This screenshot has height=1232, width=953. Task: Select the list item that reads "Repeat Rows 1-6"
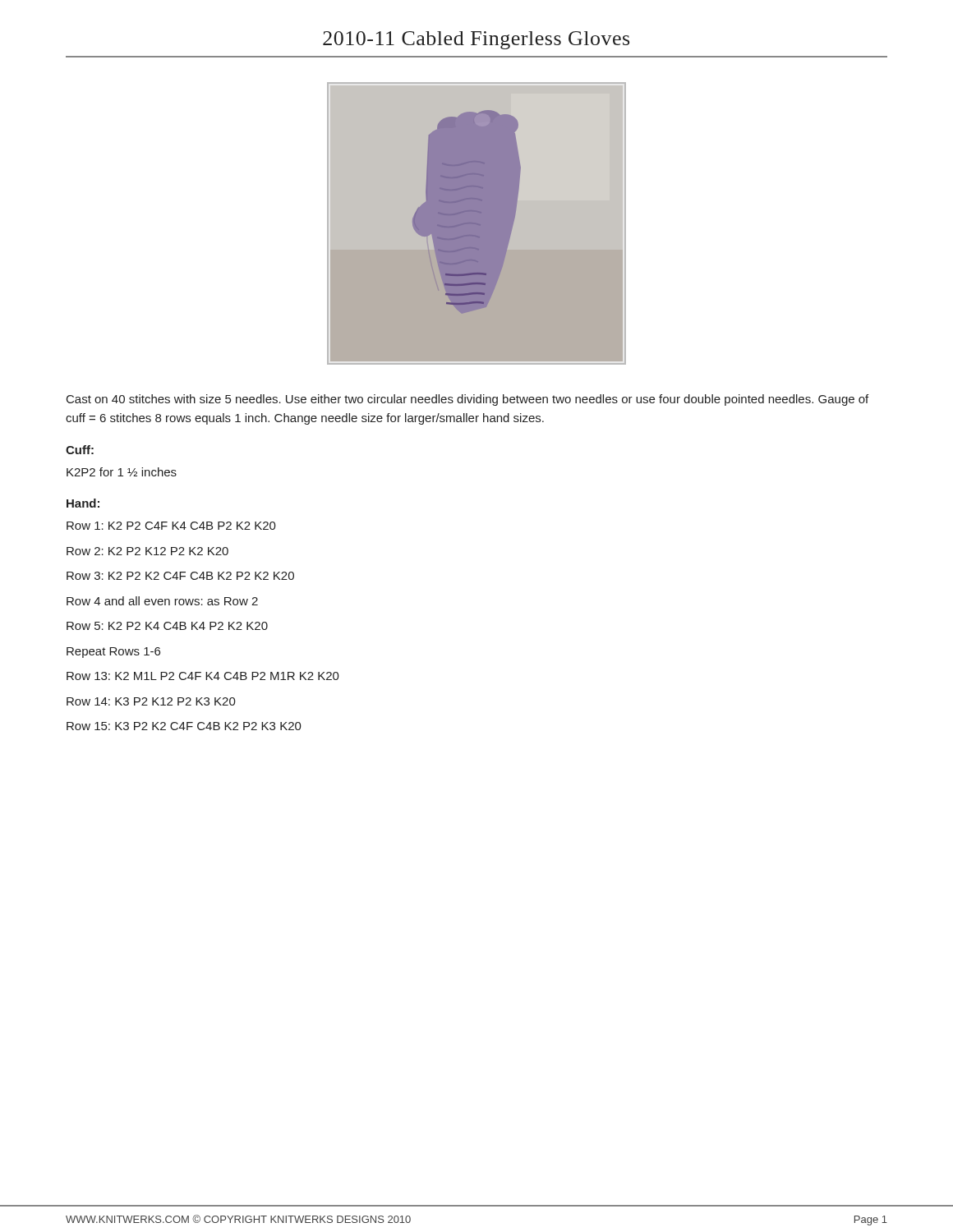[x=113, y=650]
